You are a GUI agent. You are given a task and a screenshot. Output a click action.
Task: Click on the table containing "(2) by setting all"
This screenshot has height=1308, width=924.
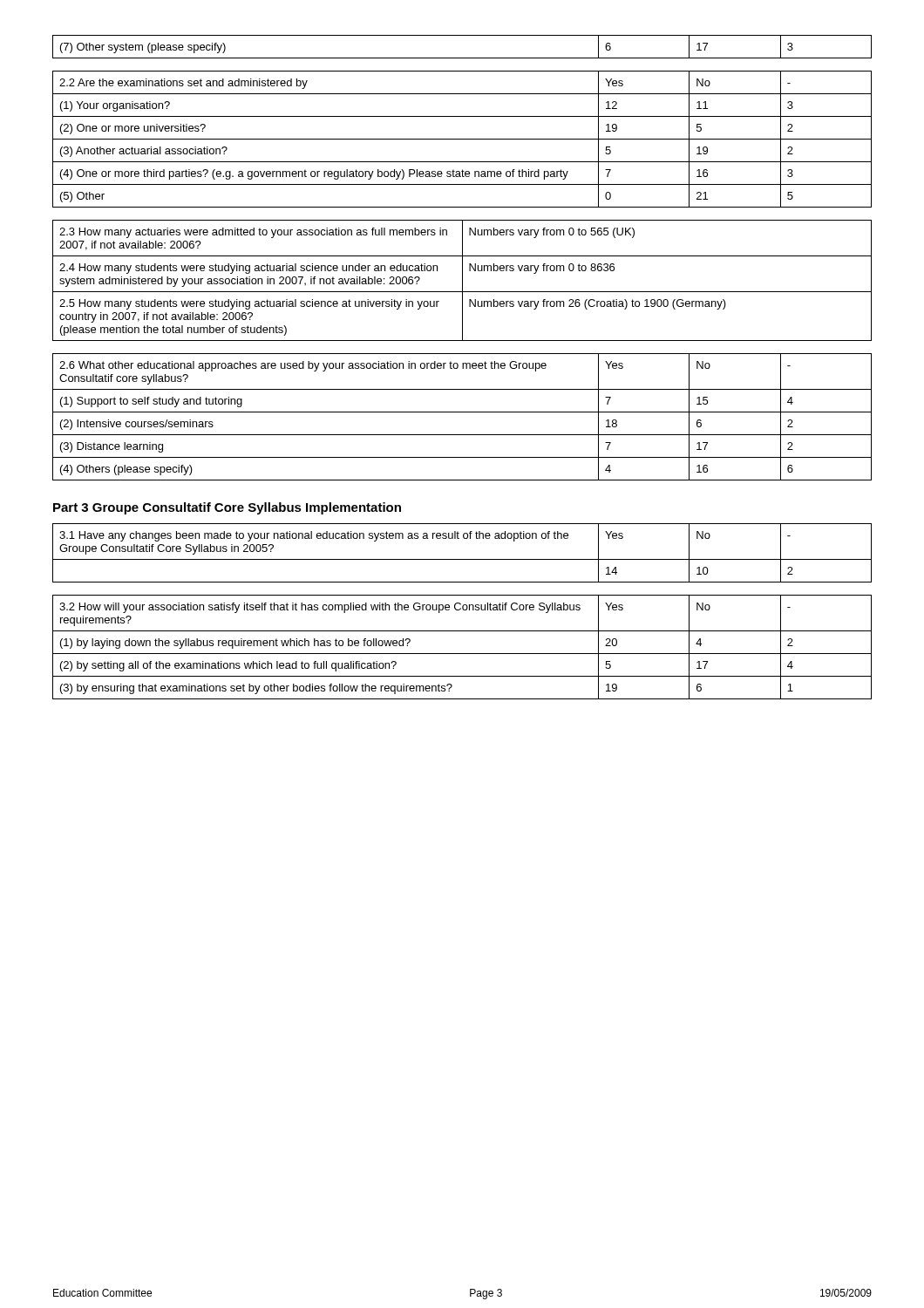[x=462, y=647]
